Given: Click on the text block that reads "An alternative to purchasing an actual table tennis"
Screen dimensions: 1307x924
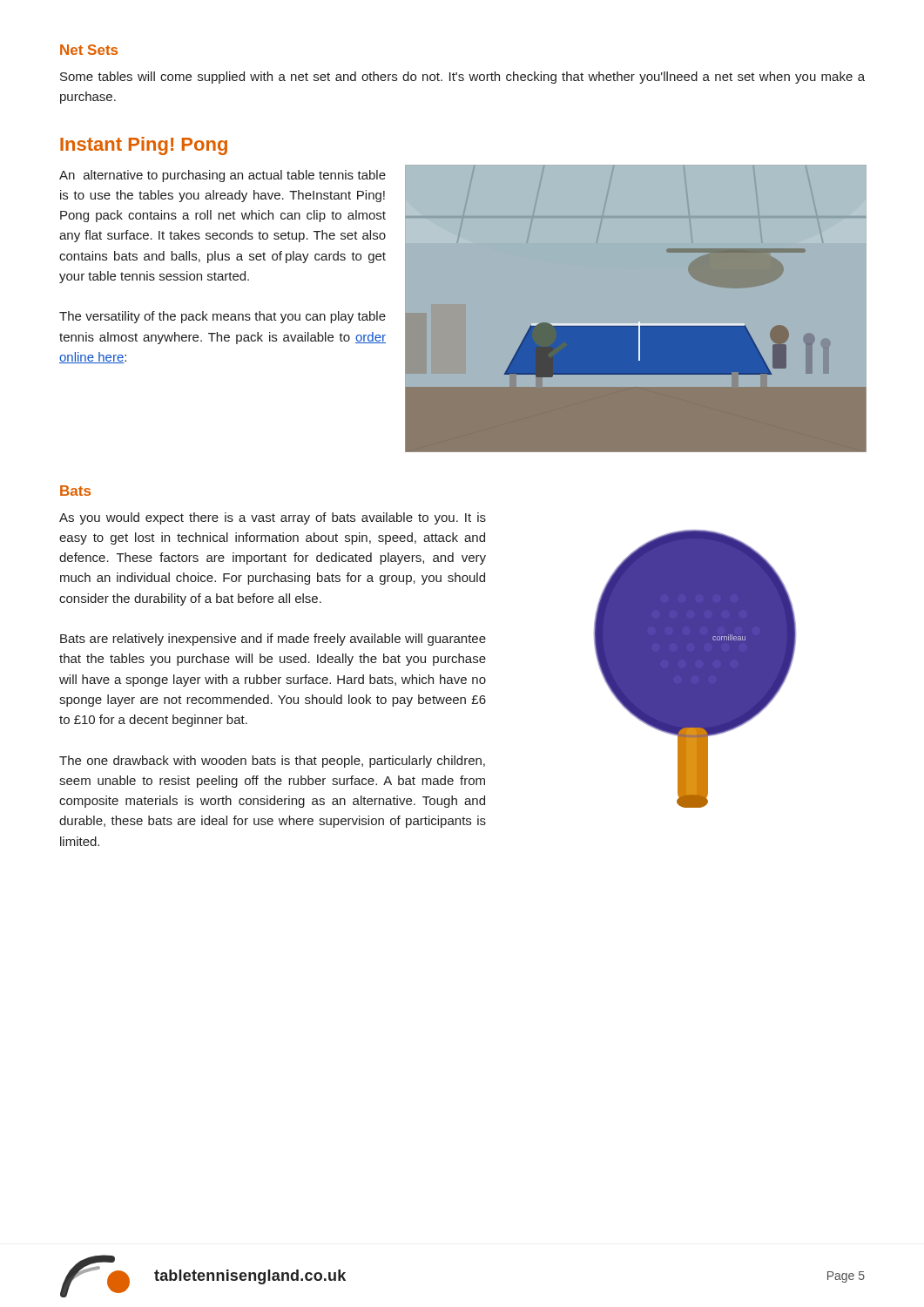Looking at the screenshot, I should pos(222,265).
